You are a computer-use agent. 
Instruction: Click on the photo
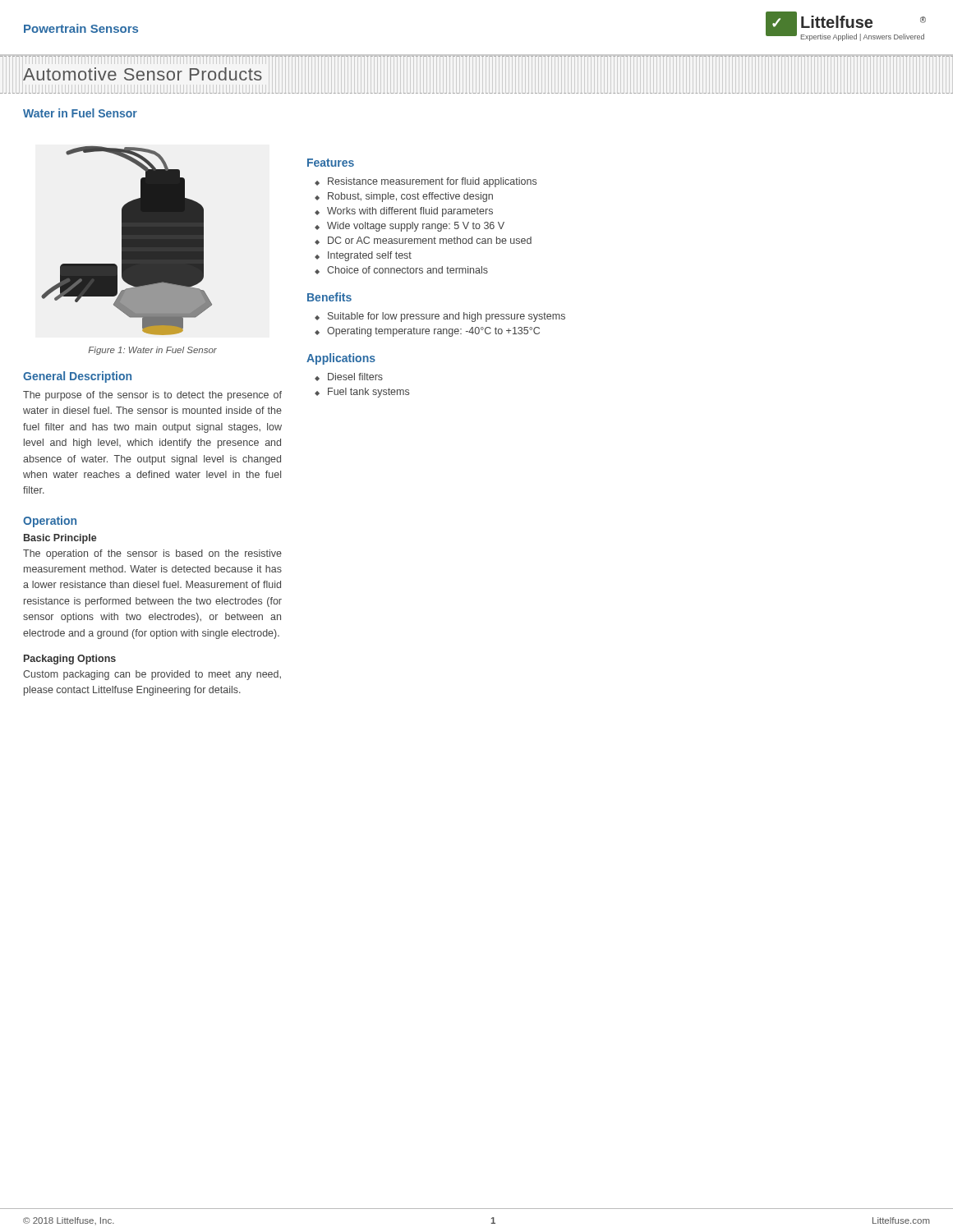point(152,242)
